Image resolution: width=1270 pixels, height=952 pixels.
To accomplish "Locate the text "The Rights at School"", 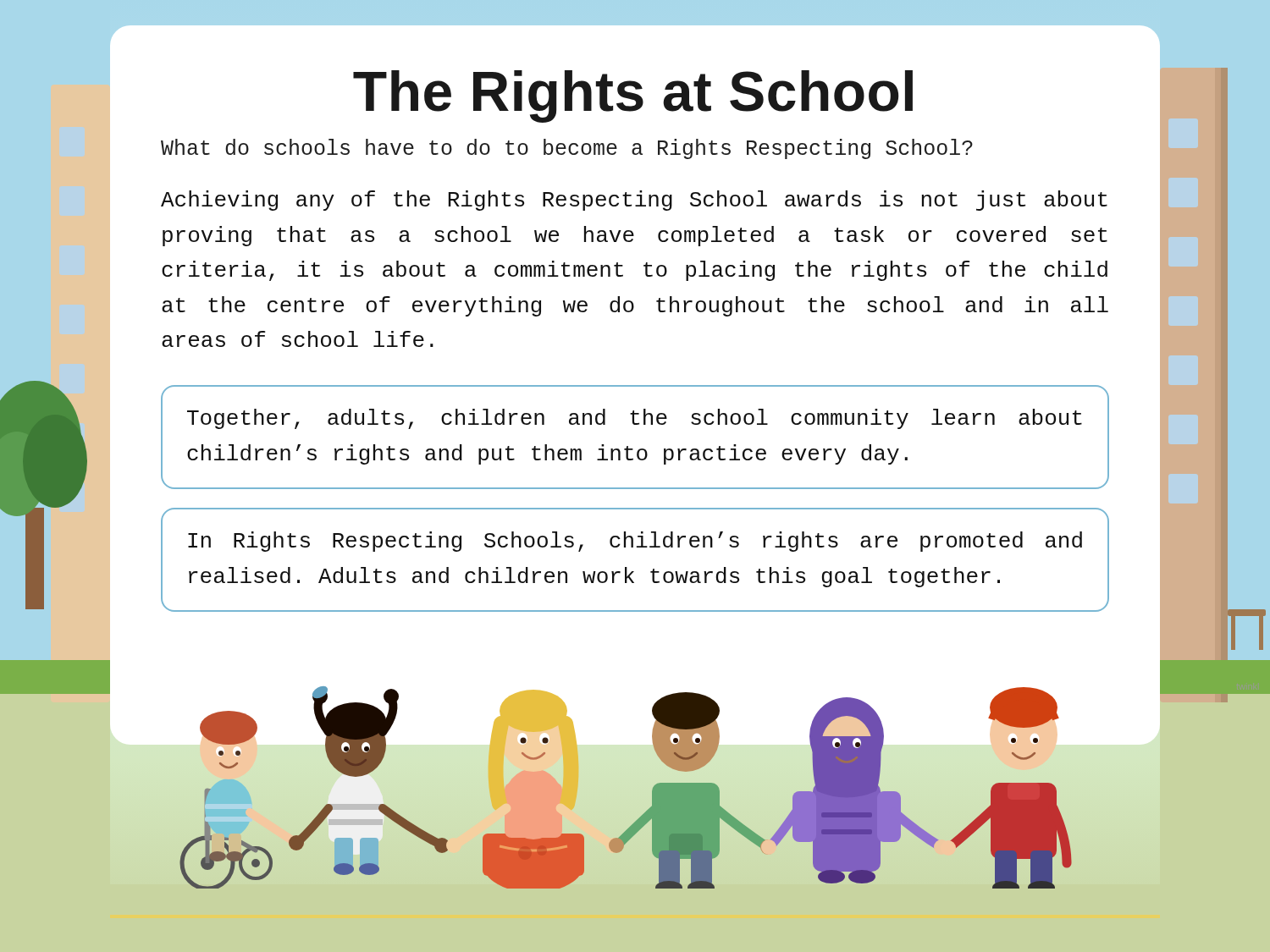I will click(635, 91).
